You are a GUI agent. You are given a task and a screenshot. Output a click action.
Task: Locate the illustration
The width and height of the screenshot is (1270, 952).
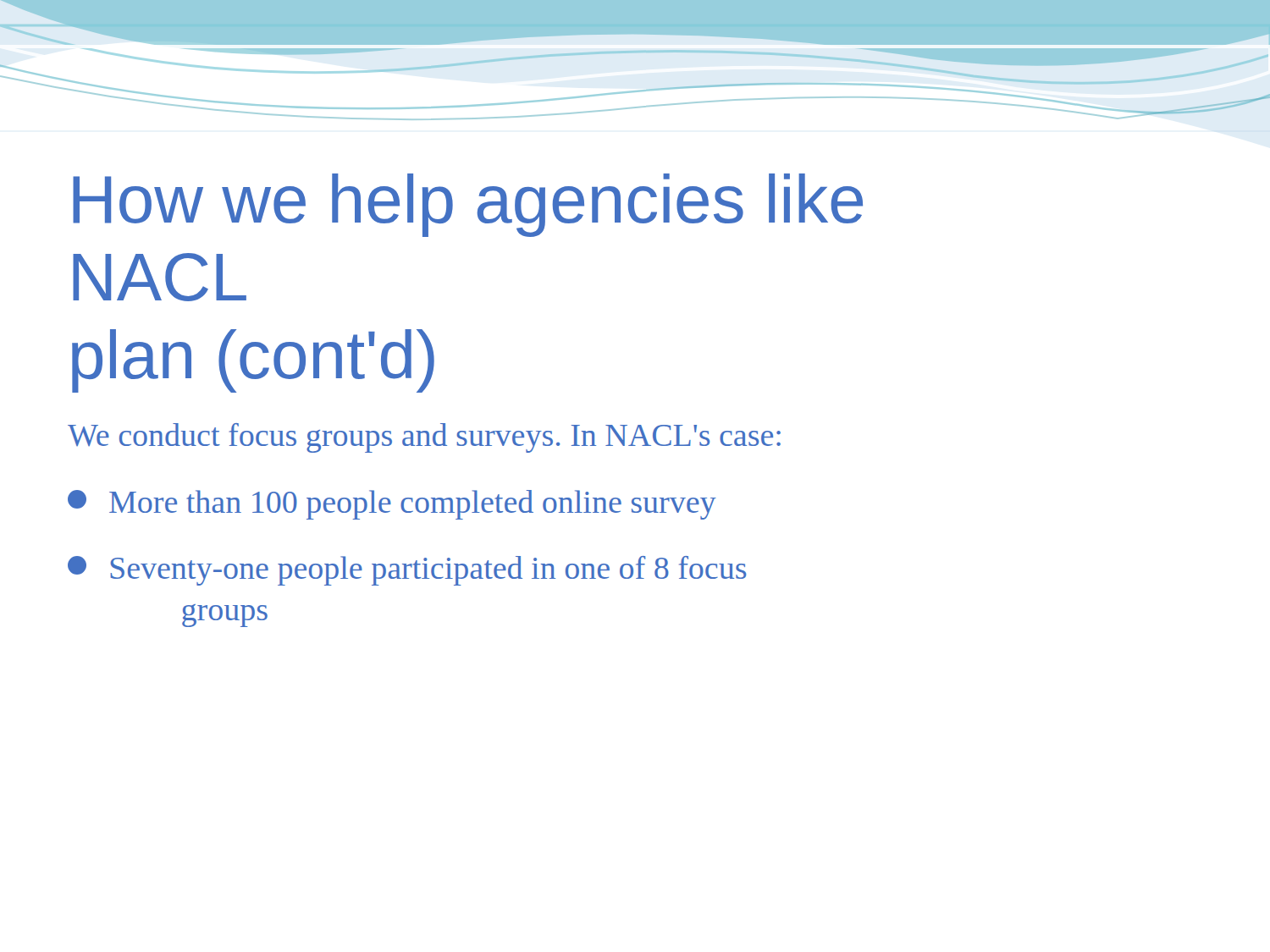coord(635,74)
